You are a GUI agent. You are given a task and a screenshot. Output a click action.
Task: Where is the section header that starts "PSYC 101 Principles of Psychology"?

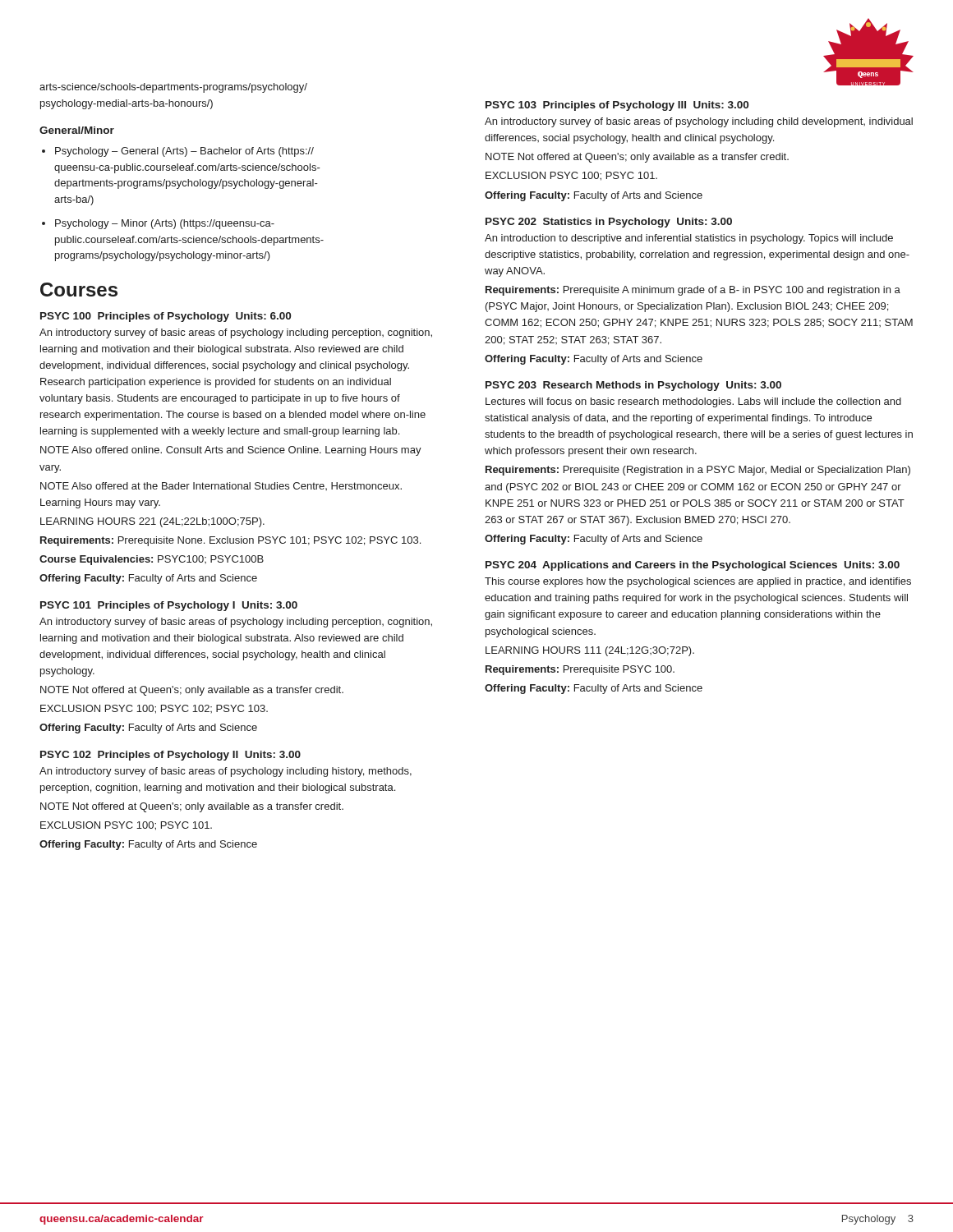[237, 667]
